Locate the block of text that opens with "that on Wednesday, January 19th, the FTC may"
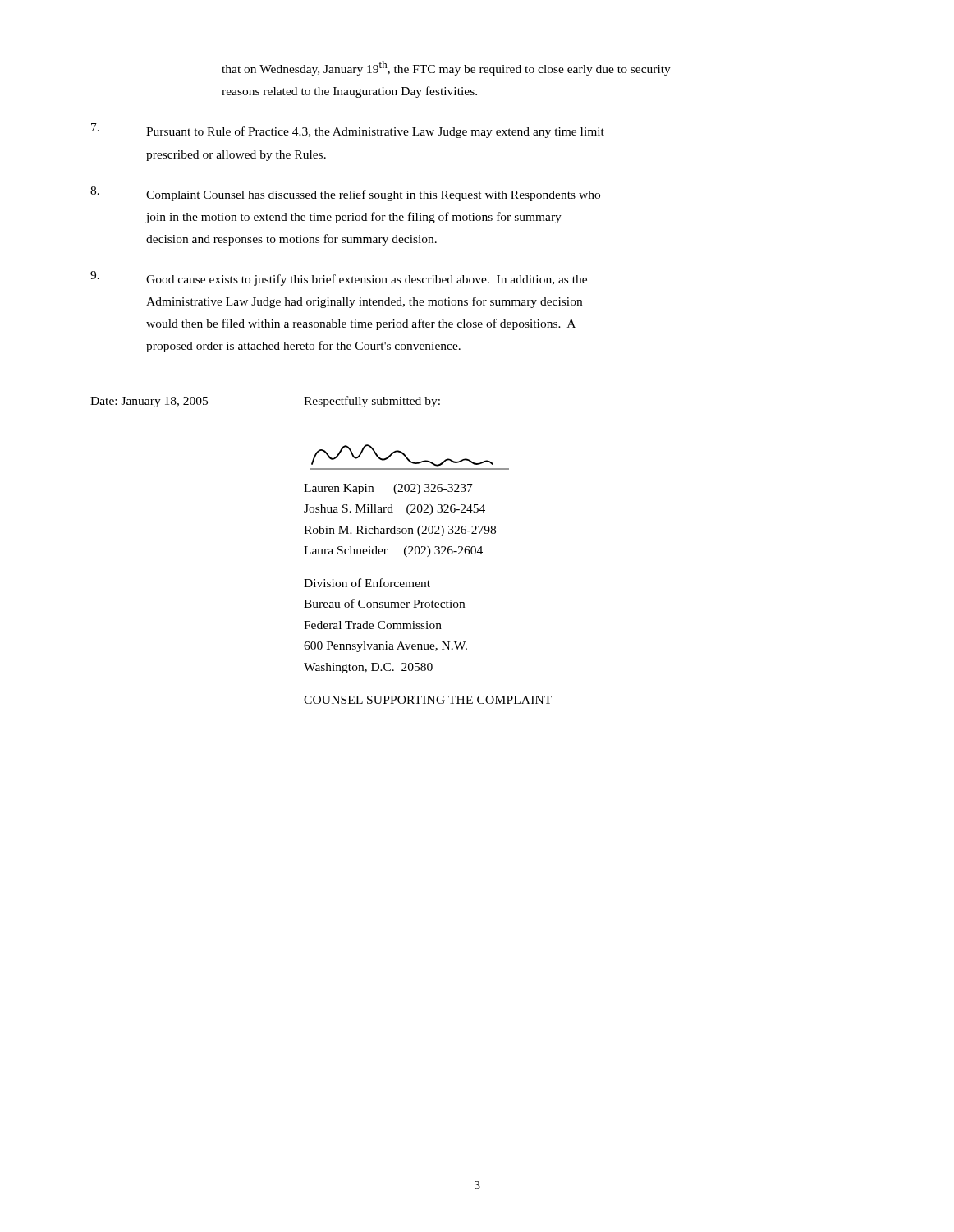Viewport: 954px width, 1232px height. tap(446, 78)
